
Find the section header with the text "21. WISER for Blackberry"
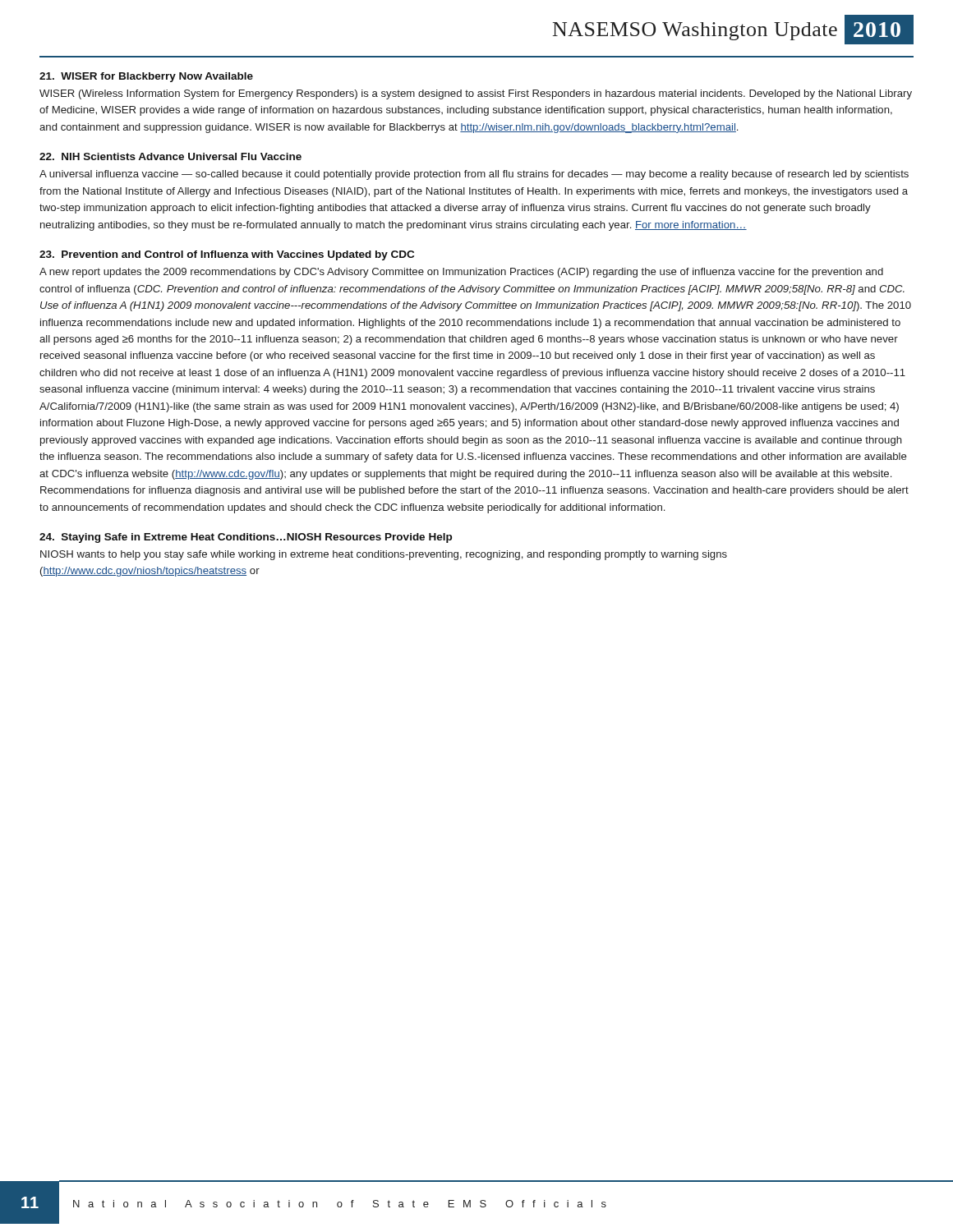(x=146, y=76)
